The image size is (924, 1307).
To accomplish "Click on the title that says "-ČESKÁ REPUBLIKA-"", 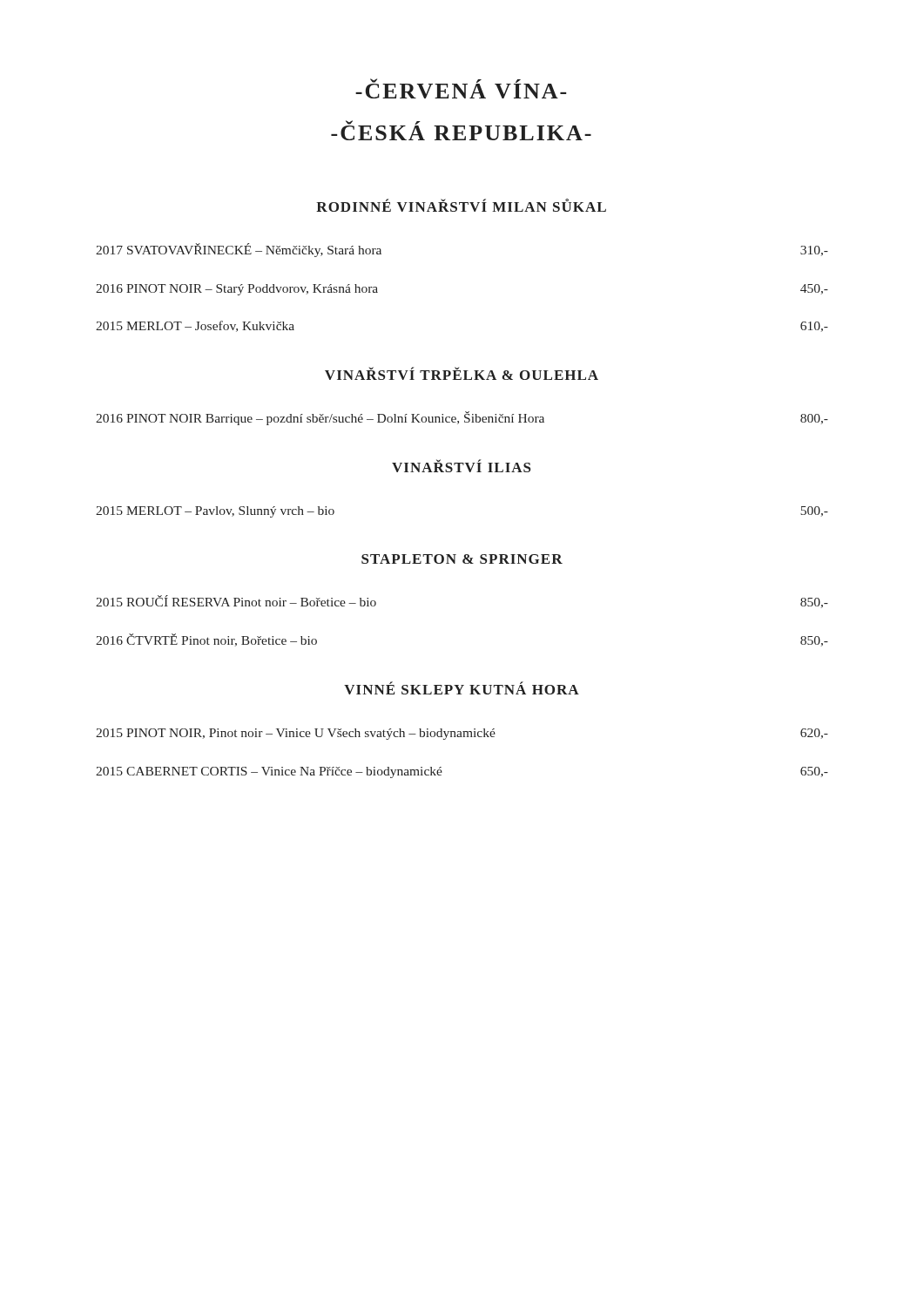I will pyautogui.click(x=462, y=133).
